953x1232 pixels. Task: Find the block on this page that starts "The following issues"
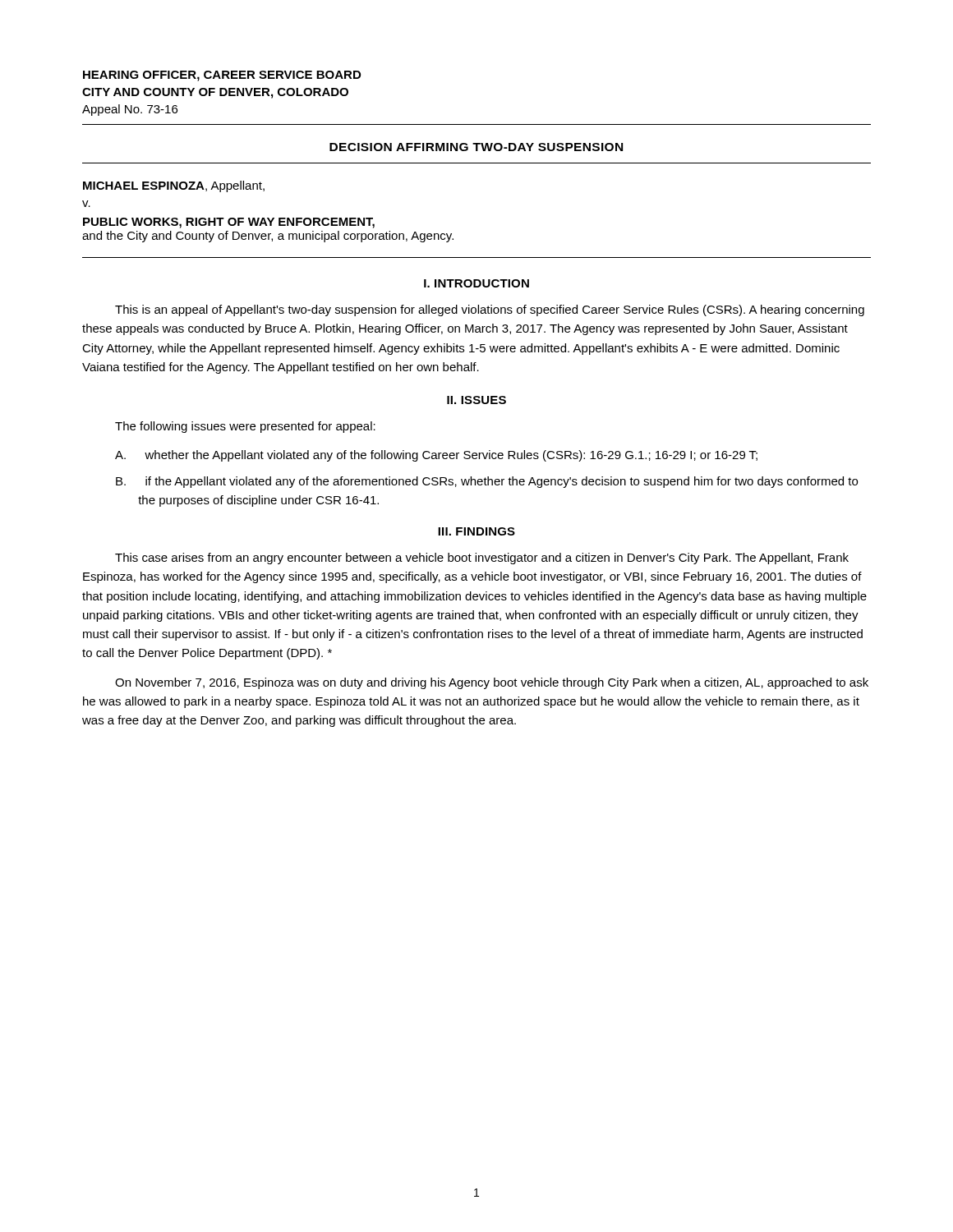(x=246, y=426)
